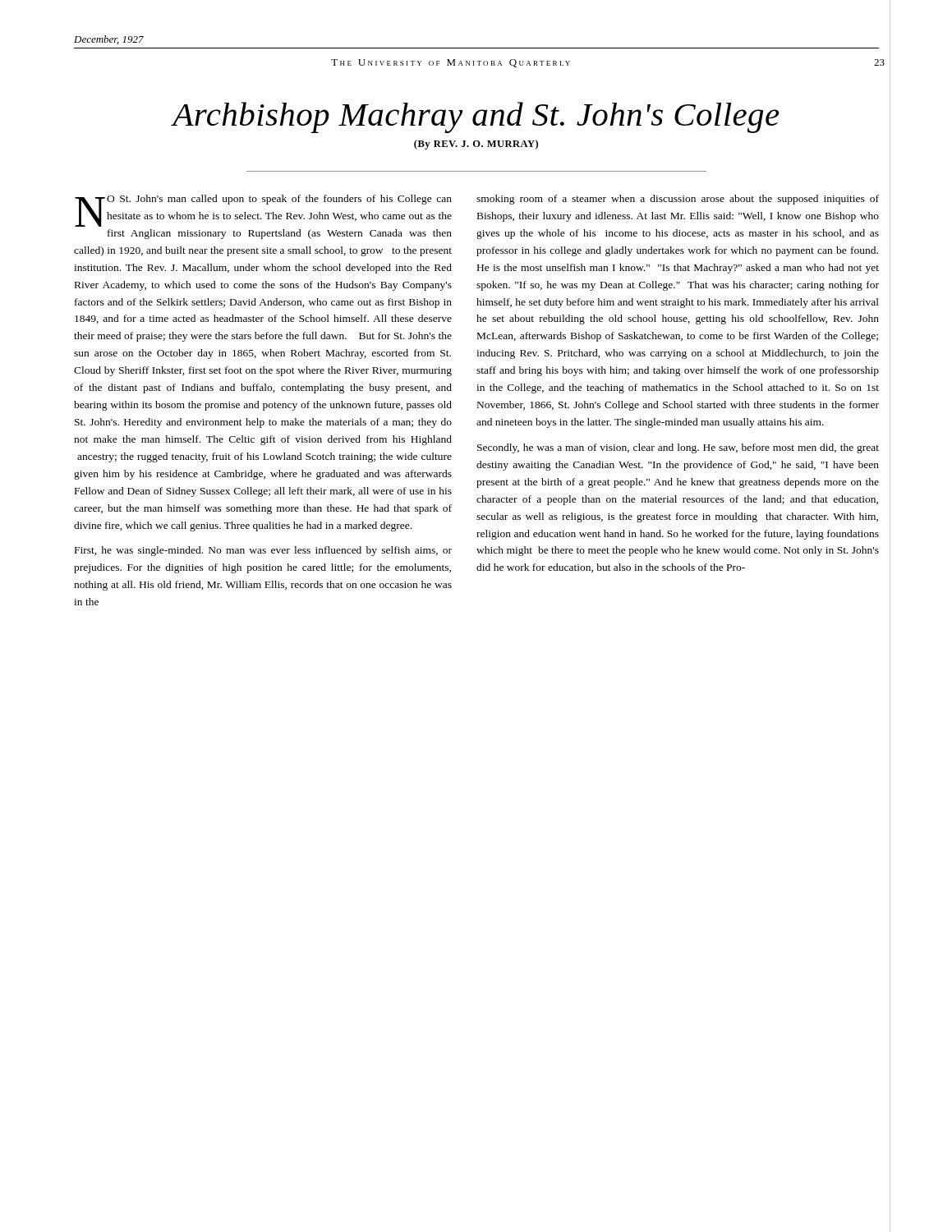The width and height of the screenshot is (952, 1232).
Task: Point to the block starting "Secondly, he was"
Action: 678,507
